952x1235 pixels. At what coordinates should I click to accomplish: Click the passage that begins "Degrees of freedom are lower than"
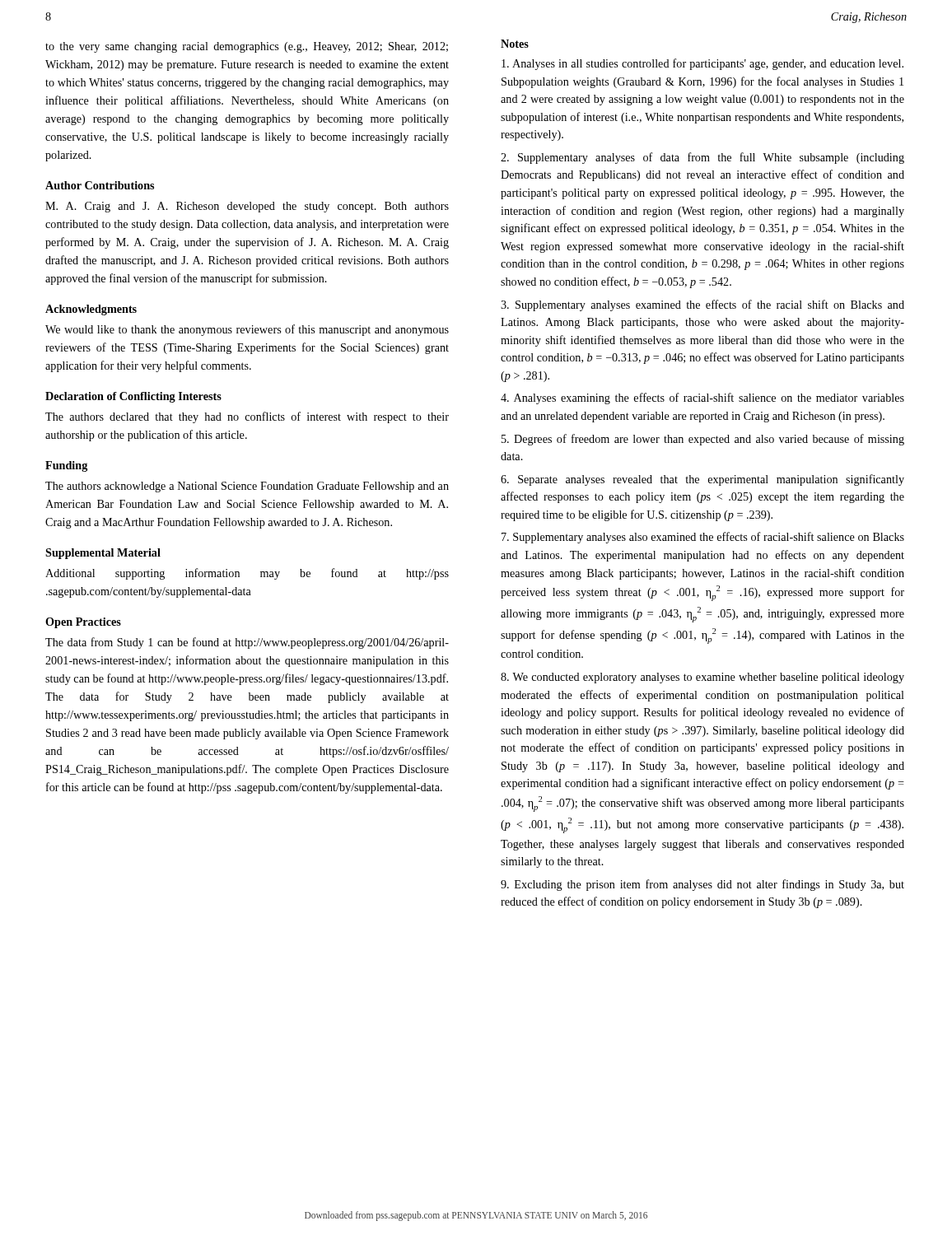click(x=702, y=448)
